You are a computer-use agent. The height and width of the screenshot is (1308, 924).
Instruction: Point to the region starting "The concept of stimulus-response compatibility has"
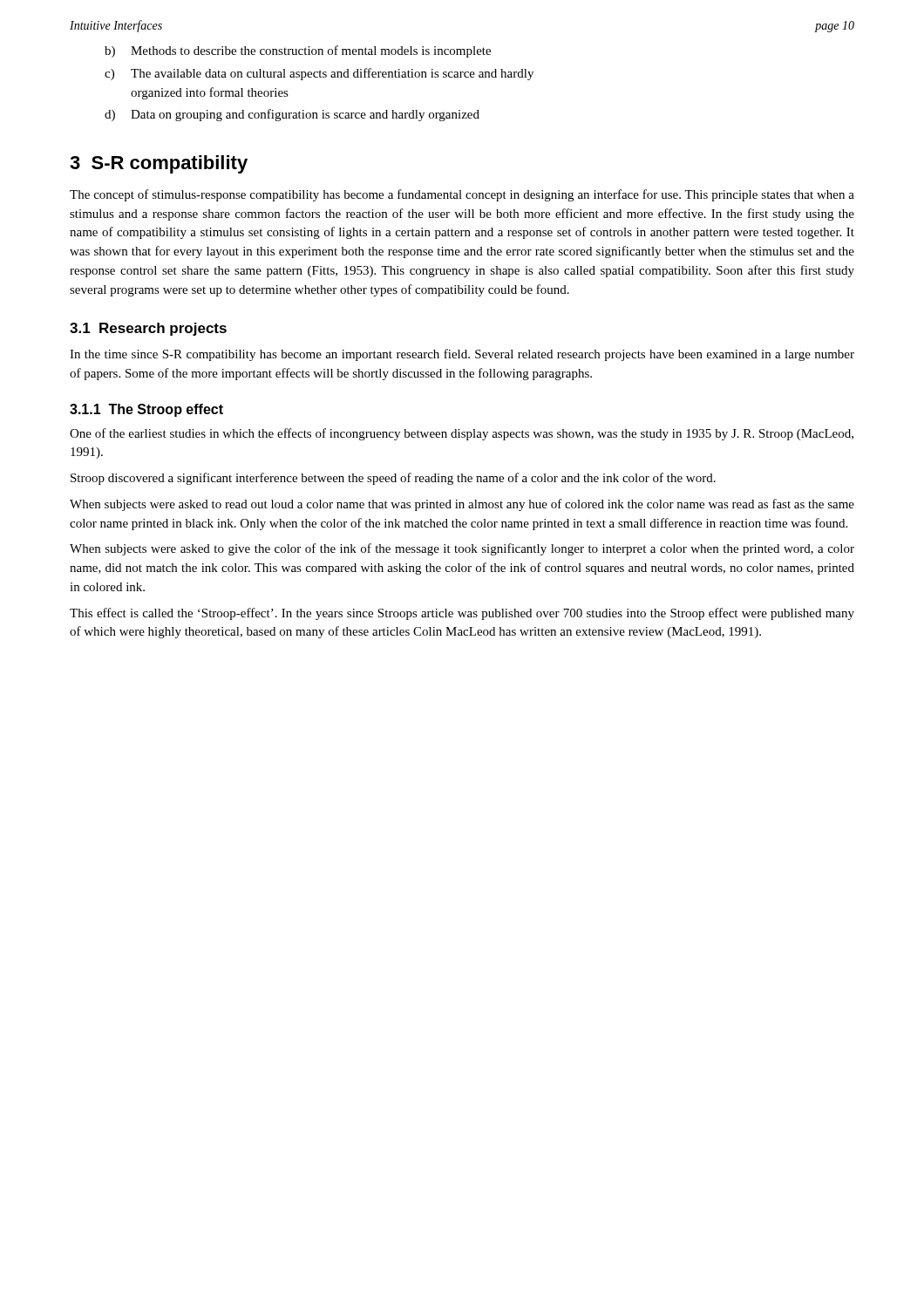pos(462,243)
